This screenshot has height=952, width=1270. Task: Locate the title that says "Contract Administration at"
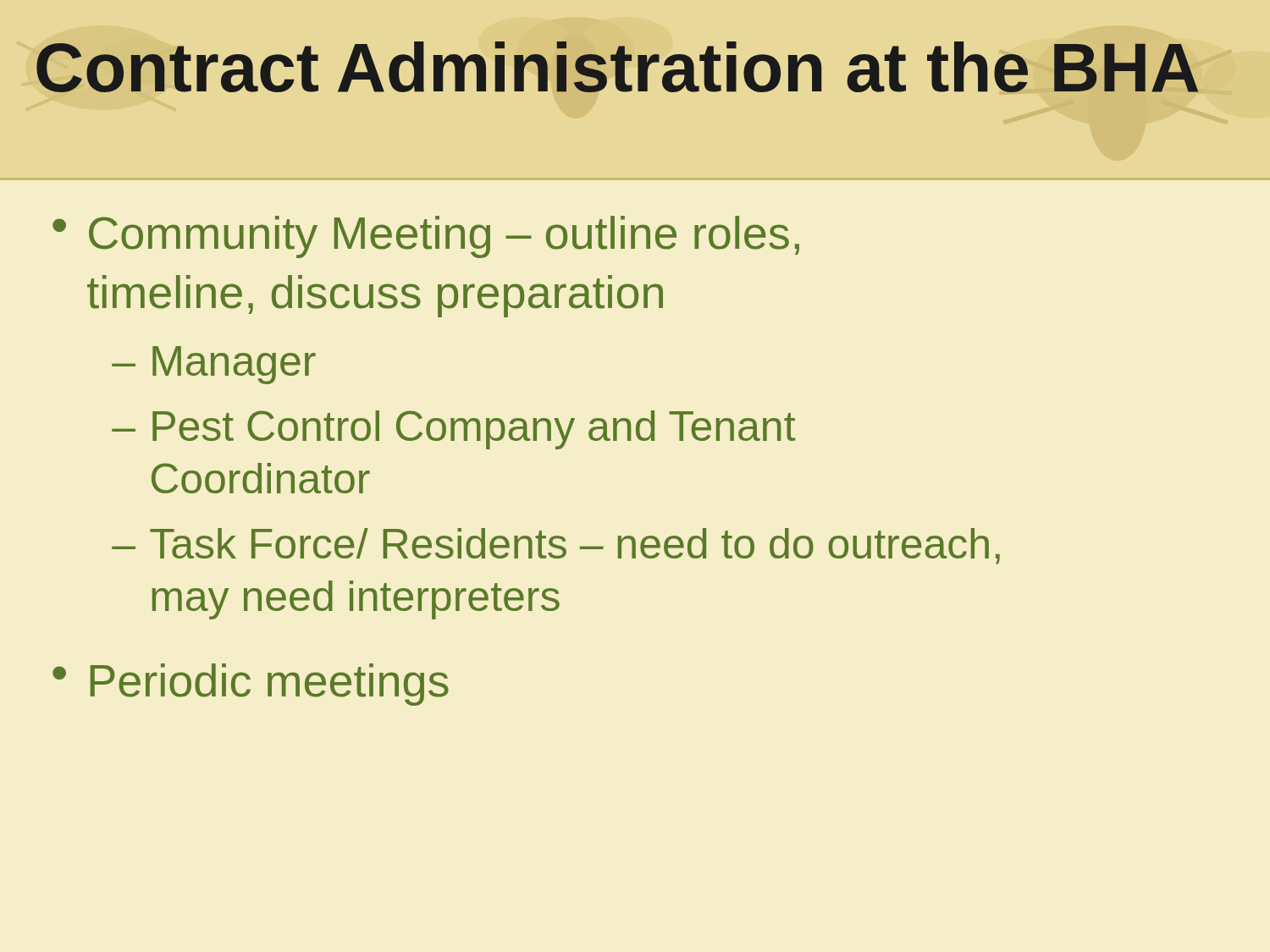click(x=617, y=68)
